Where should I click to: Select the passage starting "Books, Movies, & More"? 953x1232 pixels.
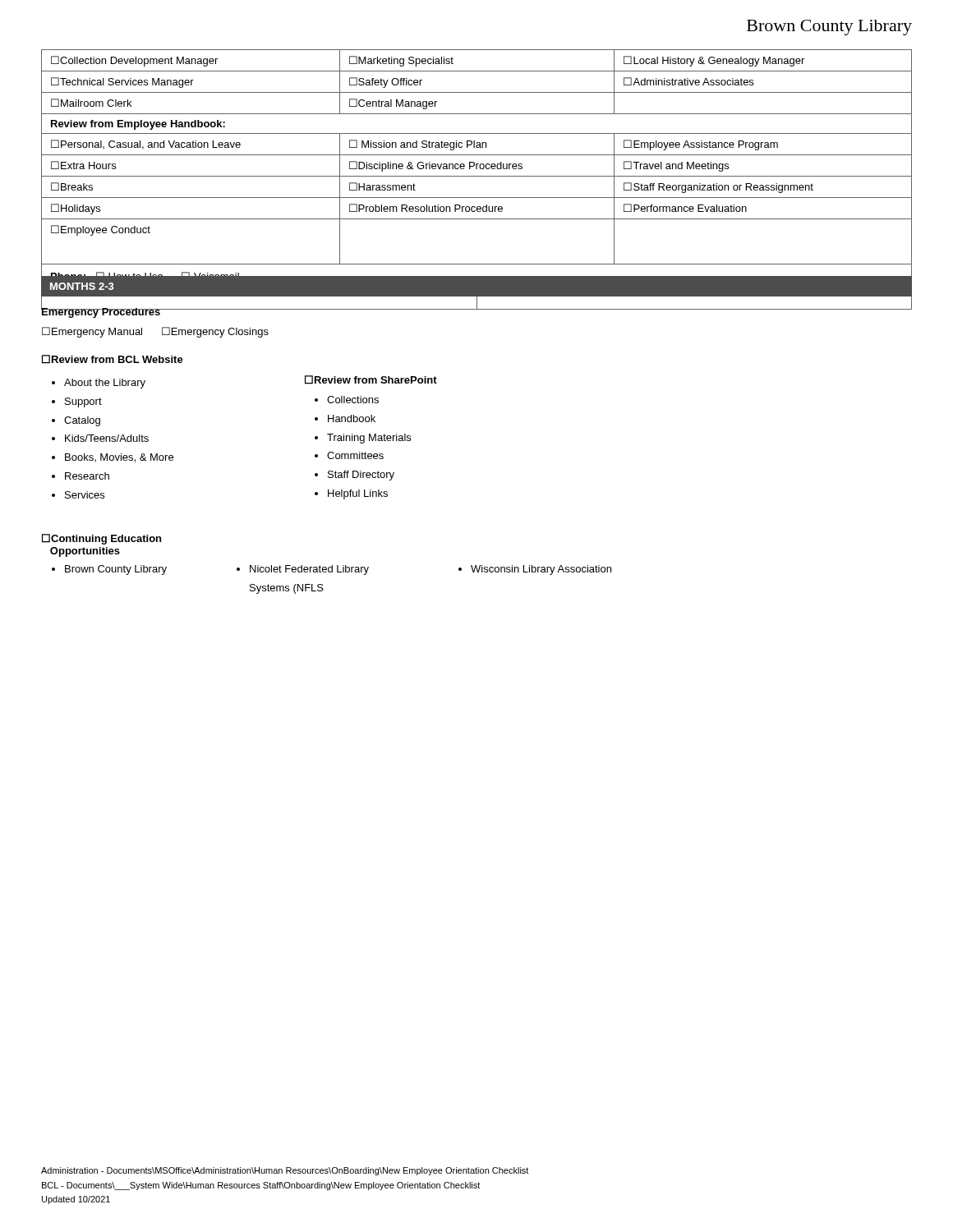[119, 457]
